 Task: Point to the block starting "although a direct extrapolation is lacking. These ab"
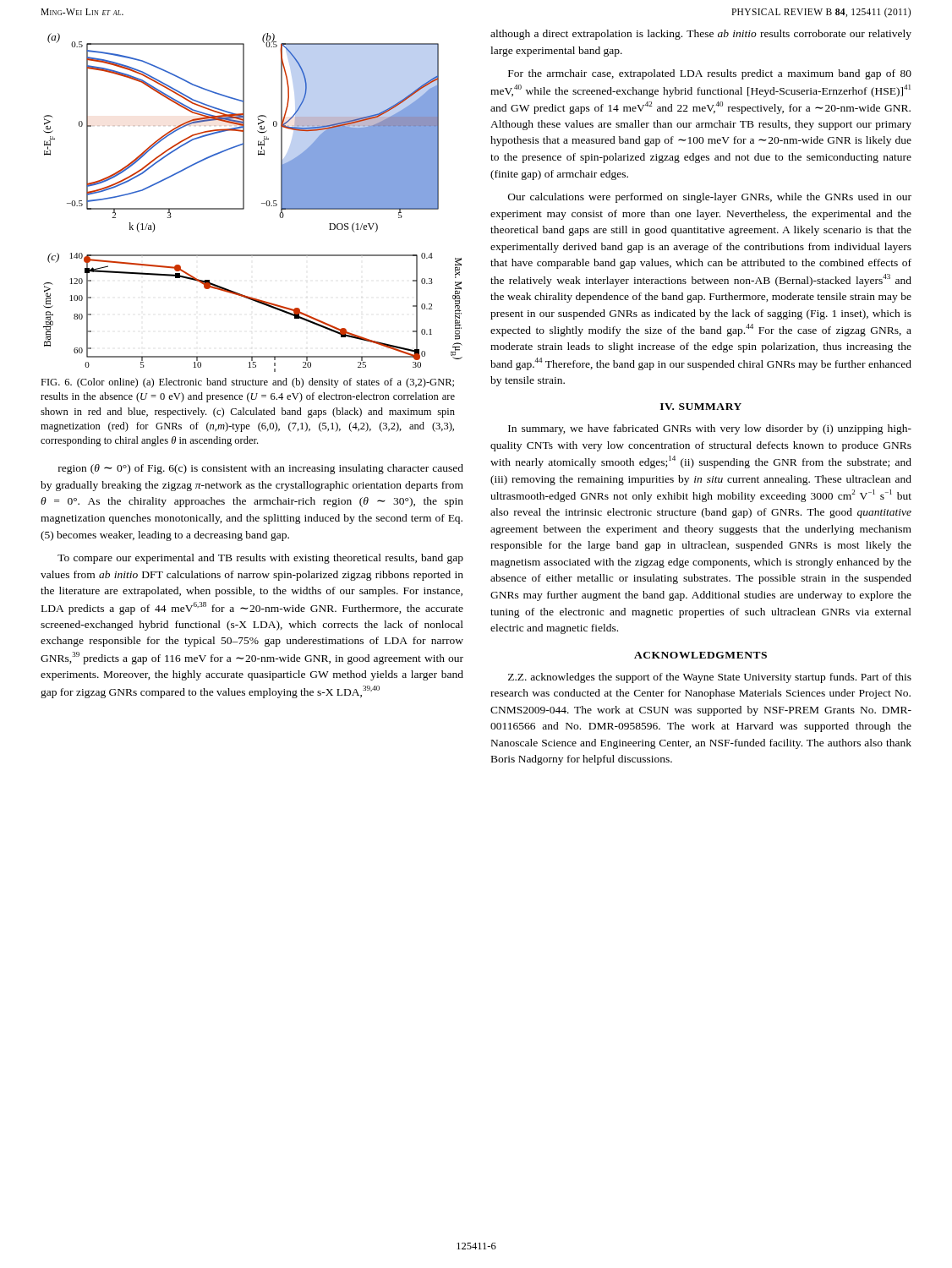(701, 207)
